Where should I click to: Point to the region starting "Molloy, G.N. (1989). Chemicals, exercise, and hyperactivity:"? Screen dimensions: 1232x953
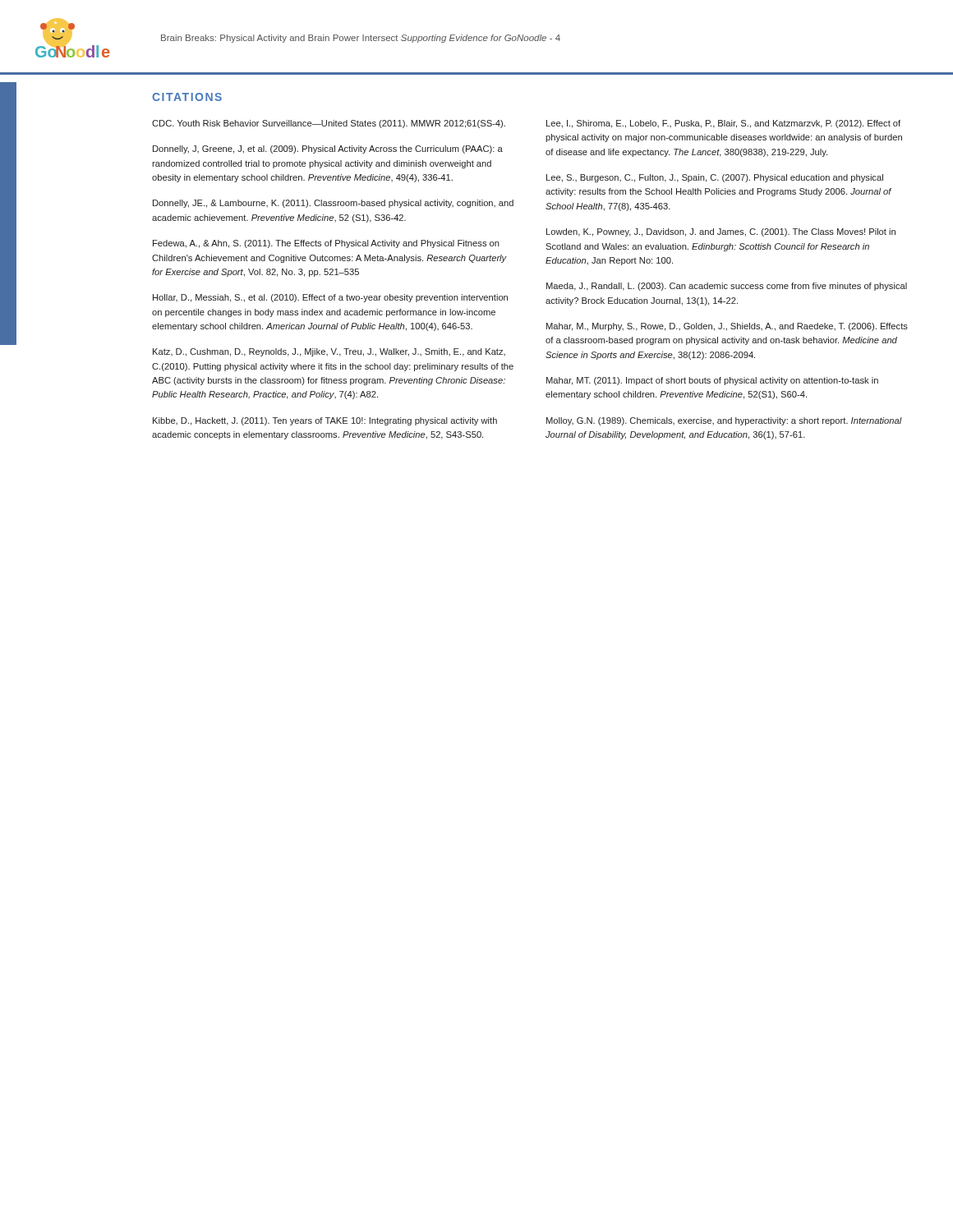click(x=723, y=427)
